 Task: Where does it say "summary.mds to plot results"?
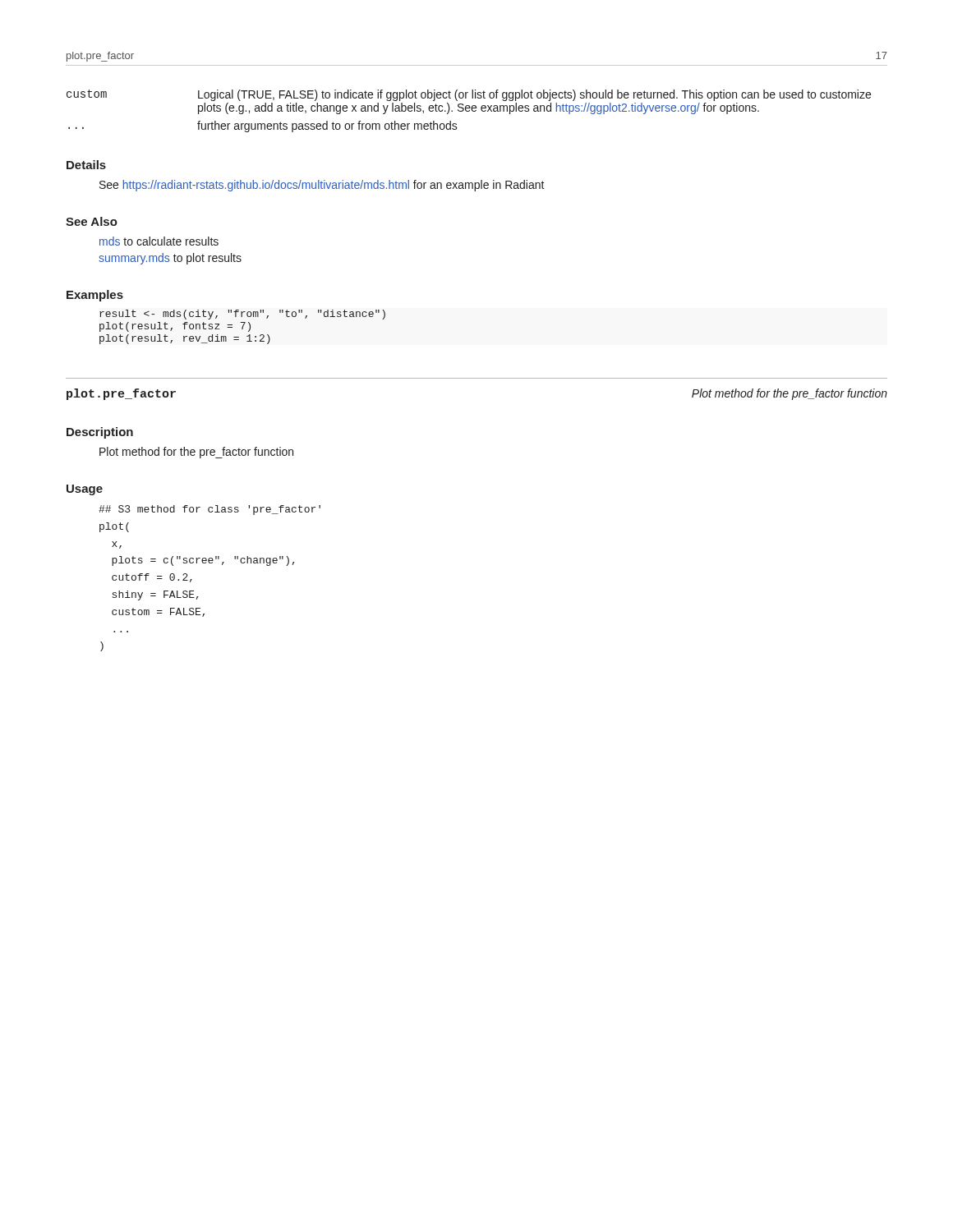[x=170, y=258]
